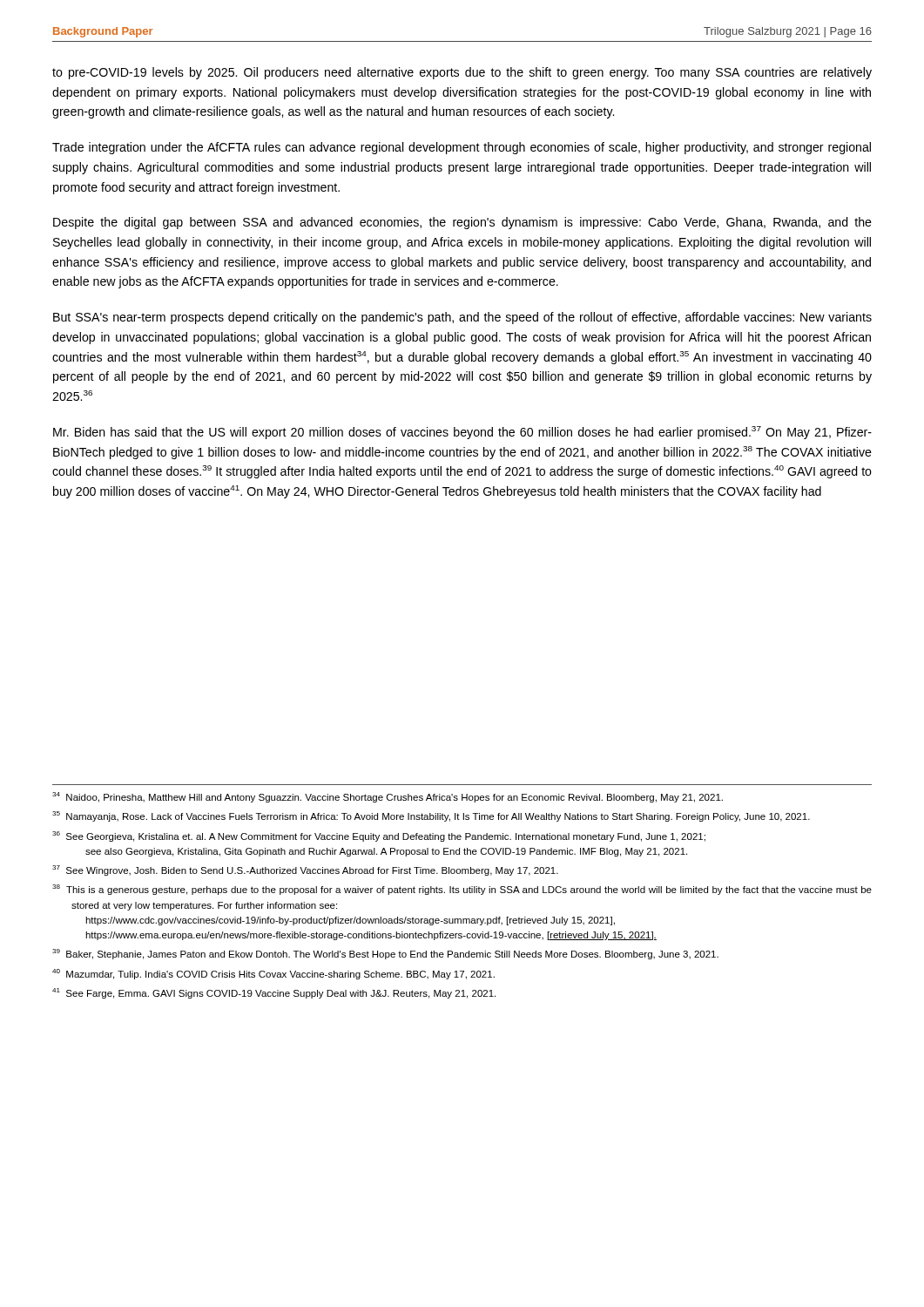Click on the text block that says "But SSA's near-term prospects depend critically on"
924x1307 pixels.
[x=462, y=357]
